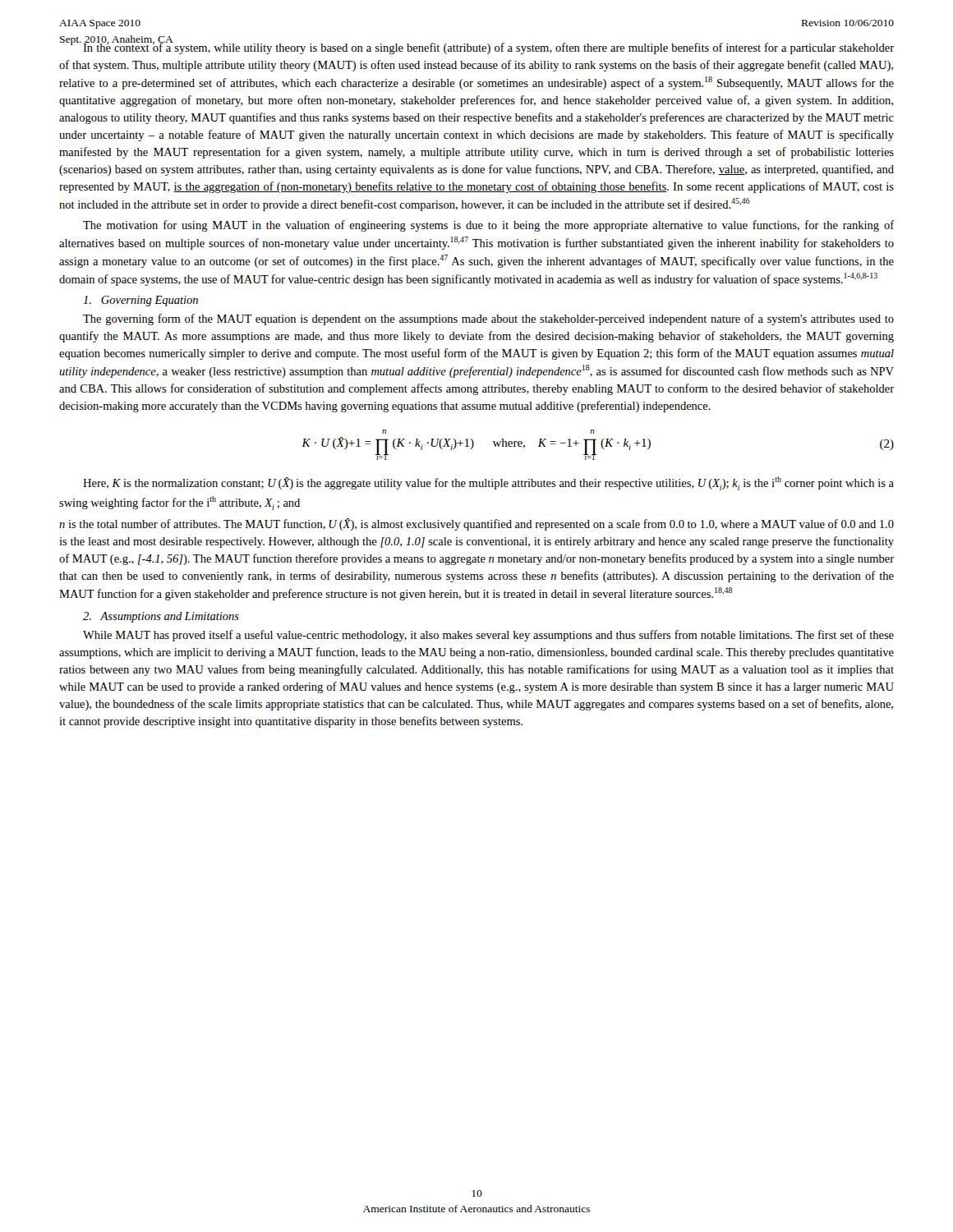
Task: Select the text block containing "Here, K is the normalization constant; U"
Action: coord(476,538)
